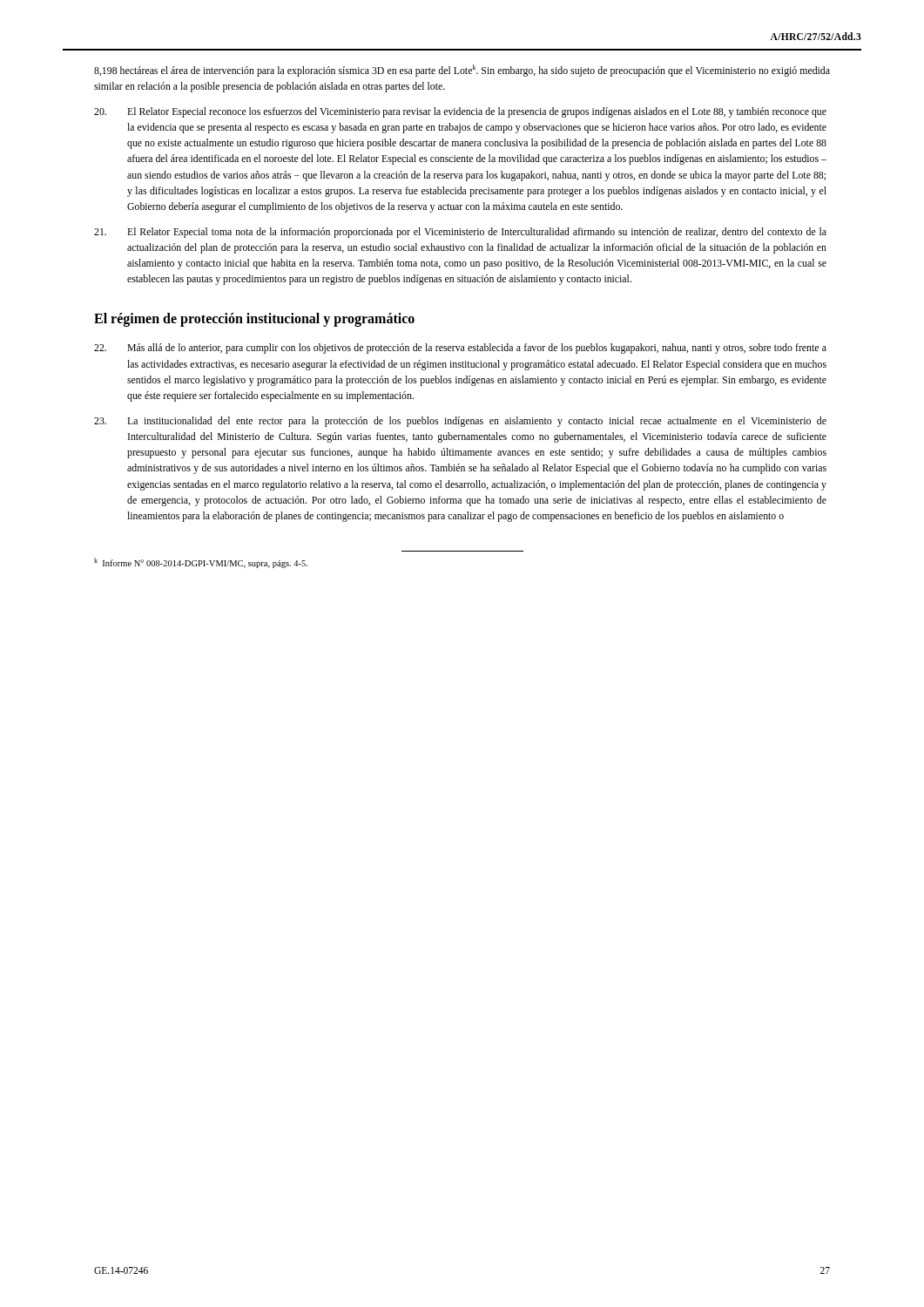Find the text block containing "8,198 hectáreas el"
Screen dimensions: 1307x924
[x=462, y=78]
